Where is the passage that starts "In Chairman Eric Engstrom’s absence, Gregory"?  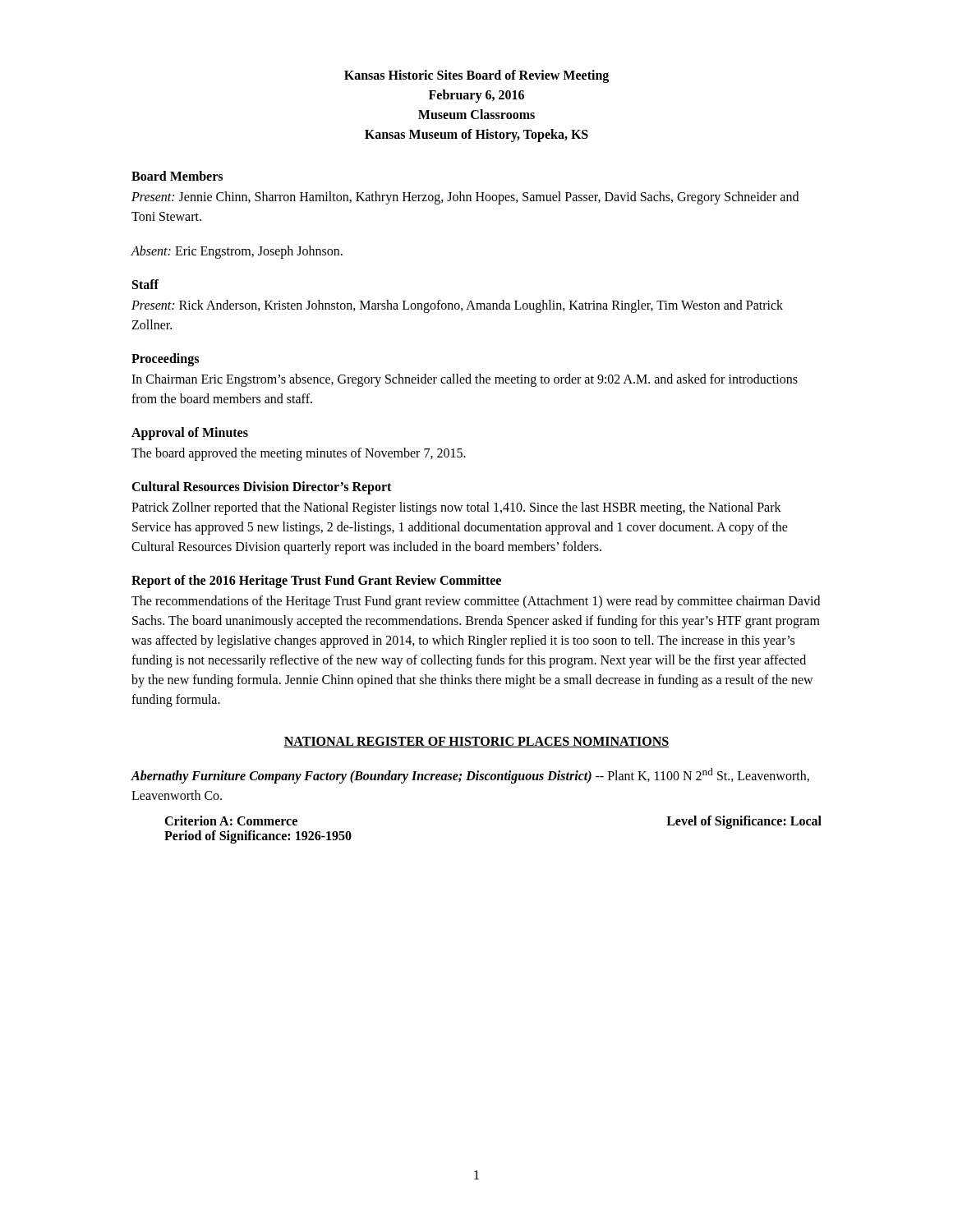pyautogui.click(x=476, y=389)
